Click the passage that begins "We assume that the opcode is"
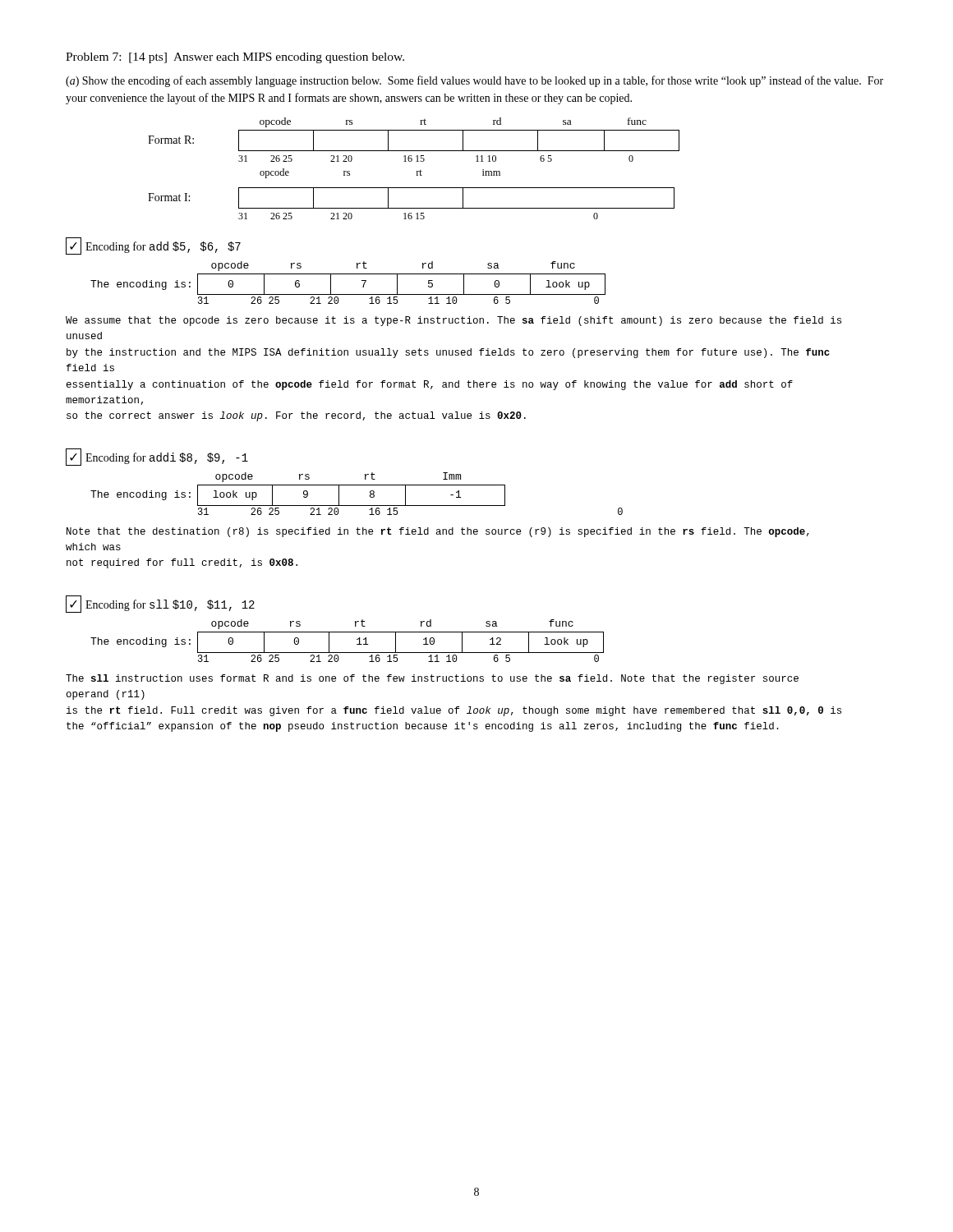Image resolution: width=953 pixels, height=1232 pixels. point(454,369)
